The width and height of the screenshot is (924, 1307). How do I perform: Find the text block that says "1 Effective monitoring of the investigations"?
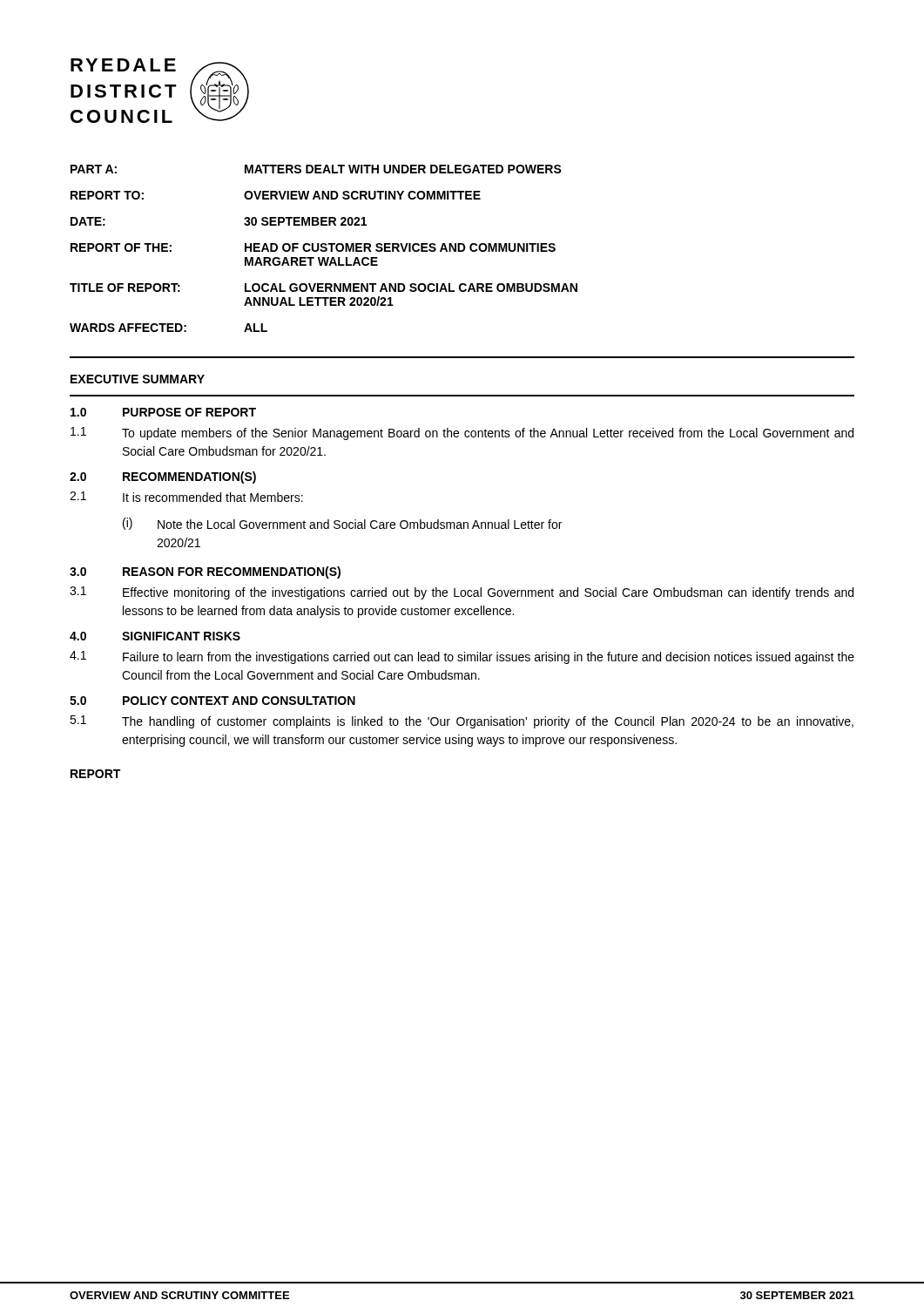(462, 602)
